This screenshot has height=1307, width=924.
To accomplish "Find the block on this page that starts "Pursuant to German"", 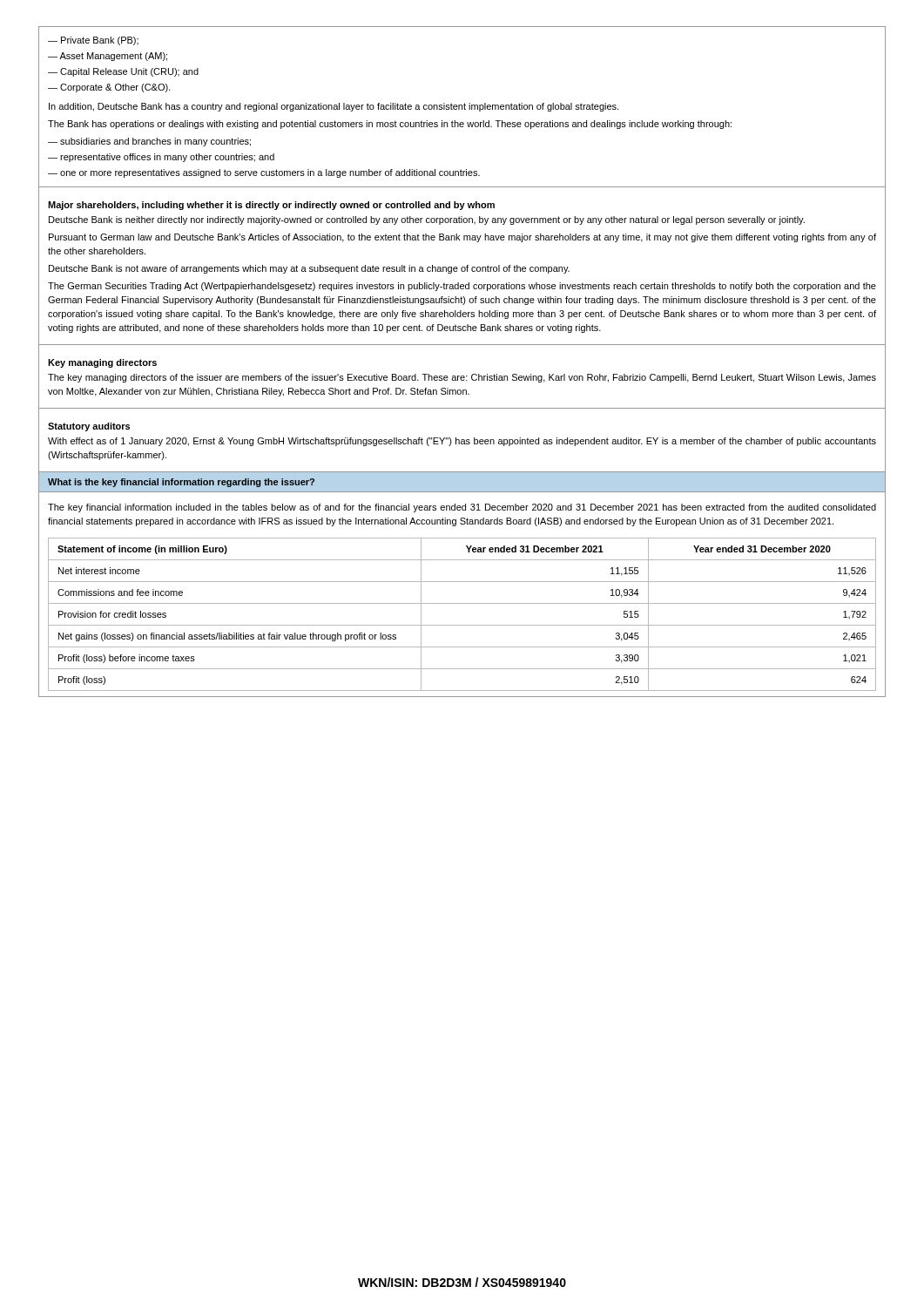I will (462, 244).
